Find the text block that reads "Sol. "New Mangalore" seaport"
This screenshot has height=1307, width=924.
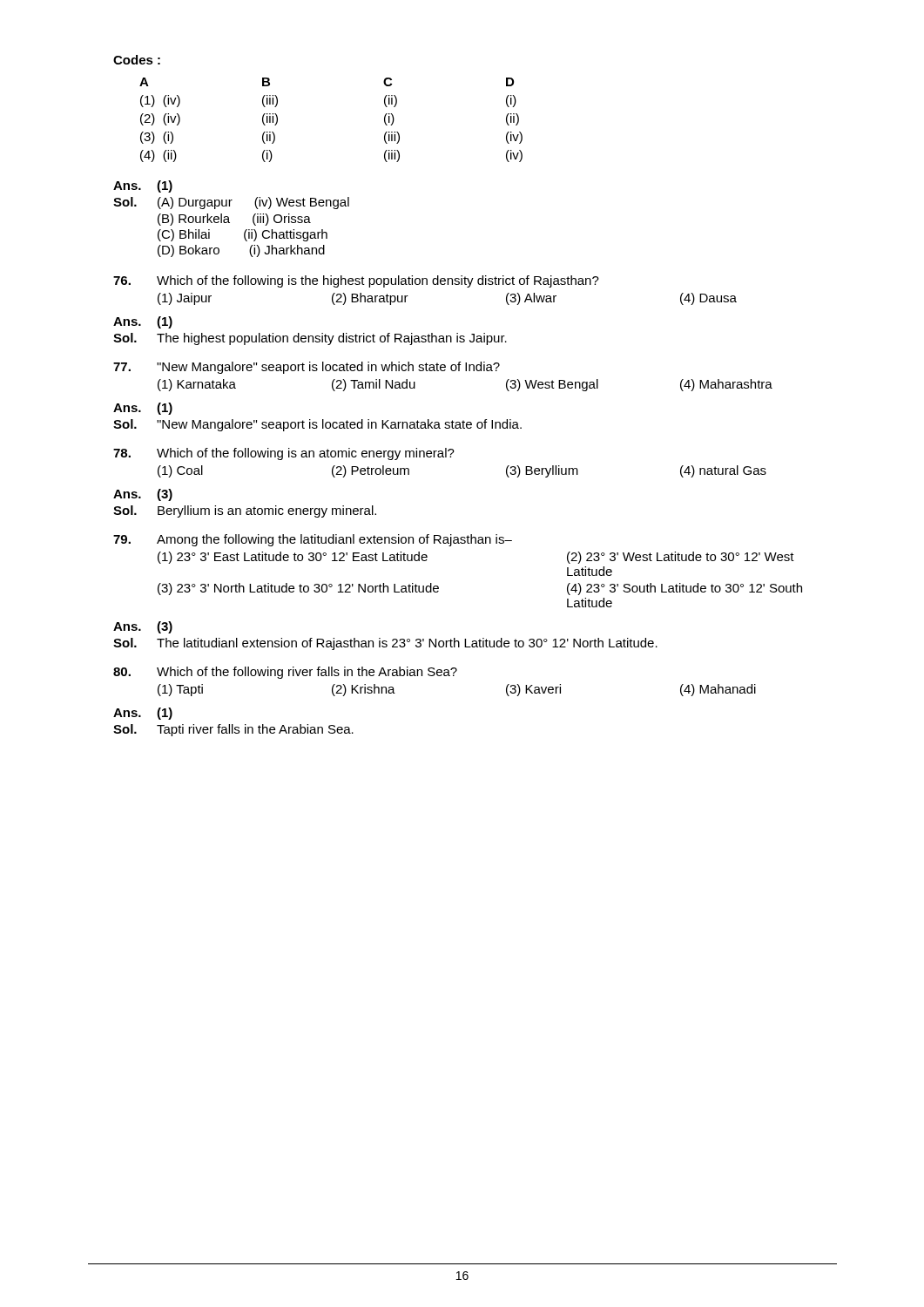pos(475,424)
